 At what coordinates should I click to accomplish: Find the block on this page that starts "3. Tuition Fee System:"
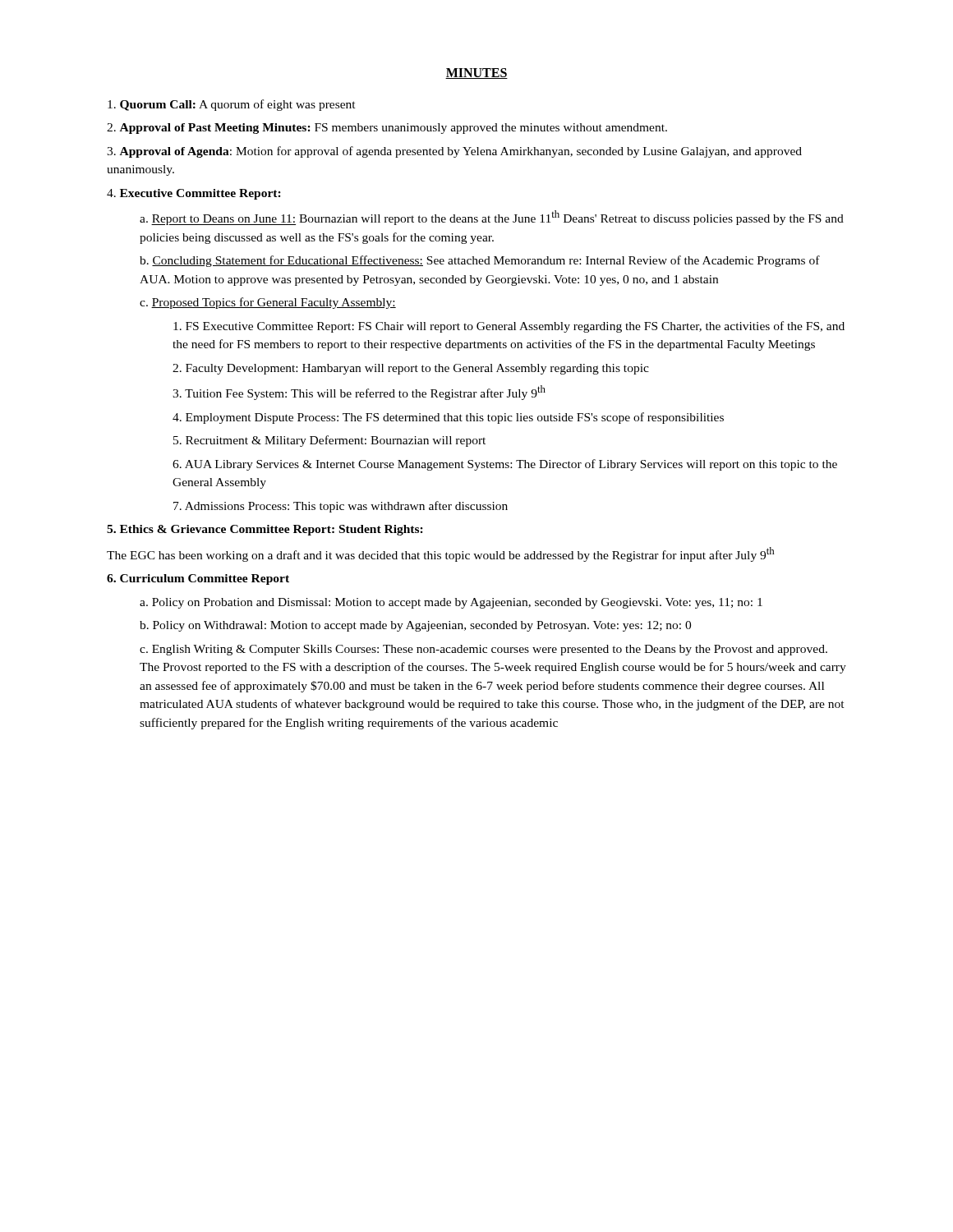(x=359, y=392)
